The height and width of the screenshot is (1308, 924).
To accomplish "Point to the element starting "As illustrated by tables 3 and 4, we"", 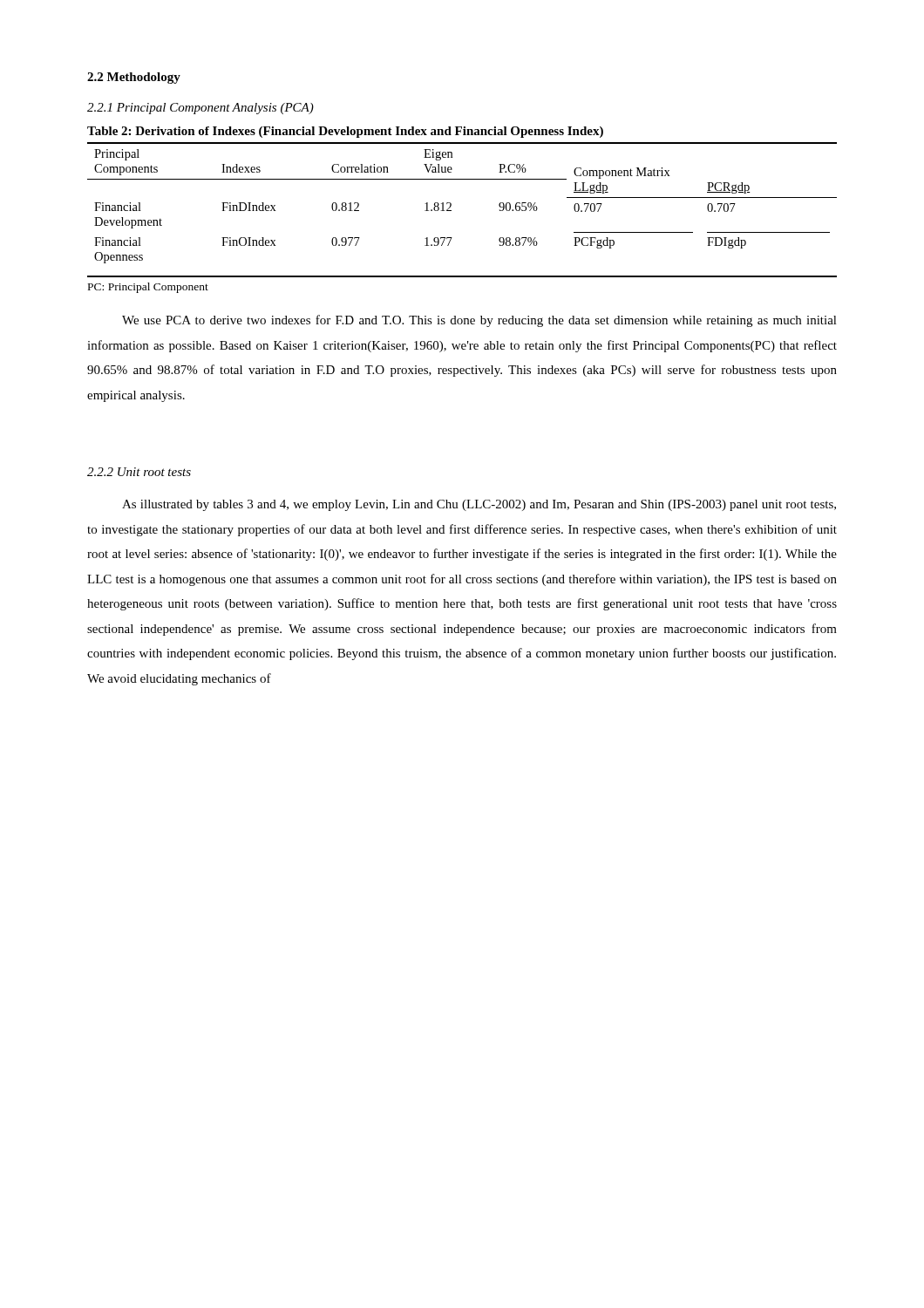I will click(462, 591).
